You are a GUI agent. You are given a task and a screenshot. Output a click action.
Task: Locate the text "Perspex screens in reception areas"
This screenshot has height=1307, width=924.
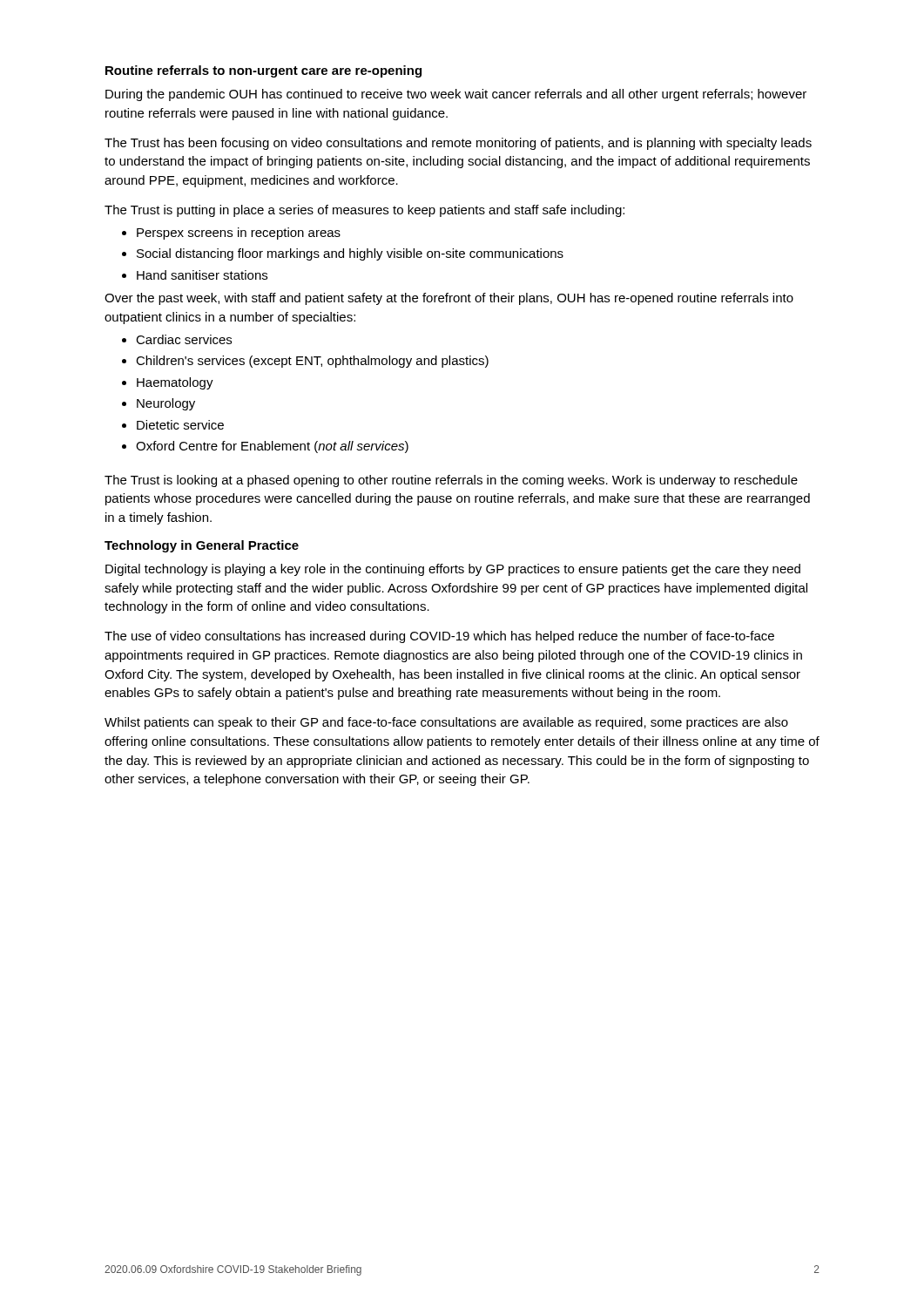click(238, 232)
